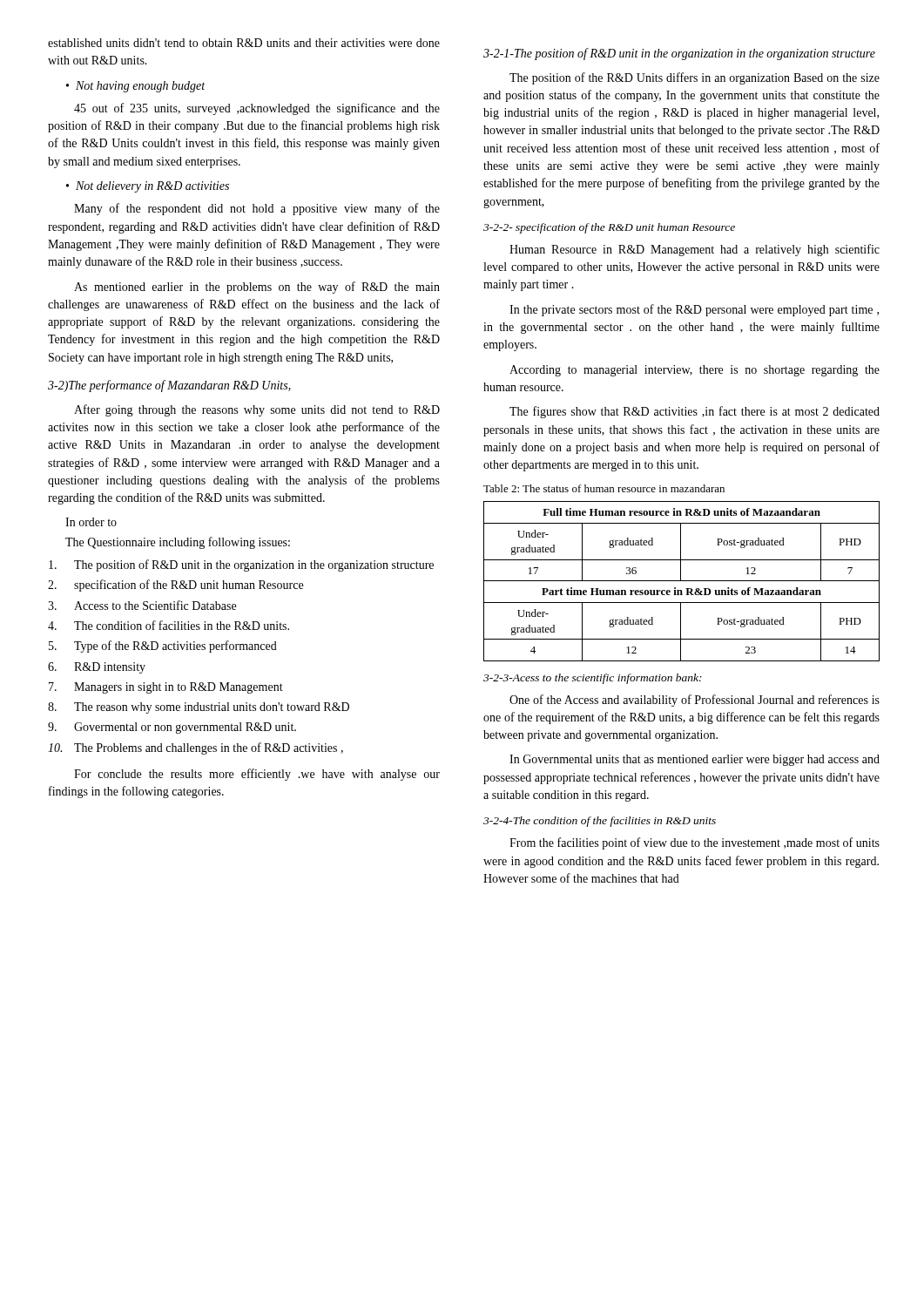
Task: Select the text block starting "Many of the respondent did not hold a"
Action: (244, 284)
